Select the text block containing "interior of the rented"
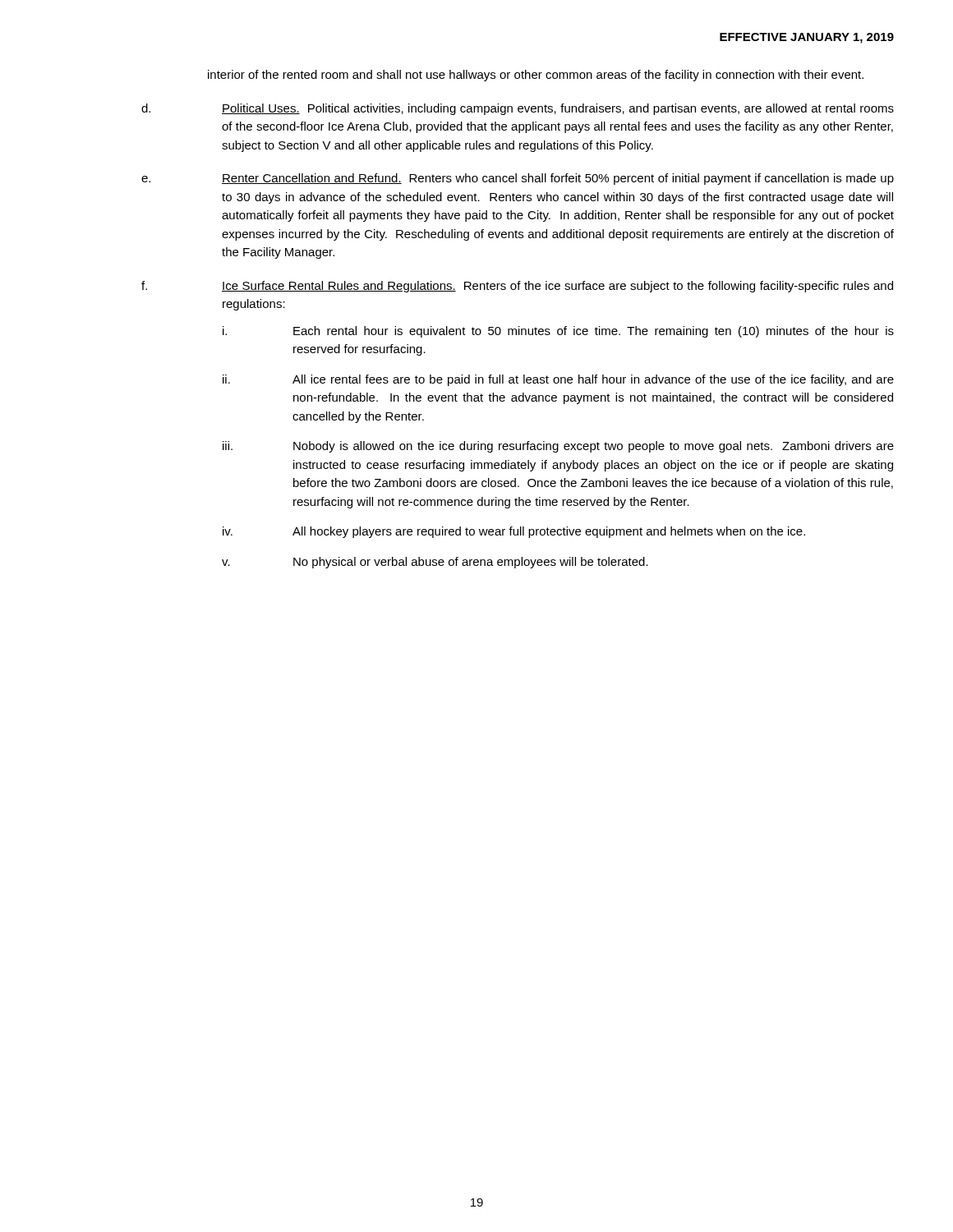The width and height of the screenshot is (953, 1232). (536, 74)
